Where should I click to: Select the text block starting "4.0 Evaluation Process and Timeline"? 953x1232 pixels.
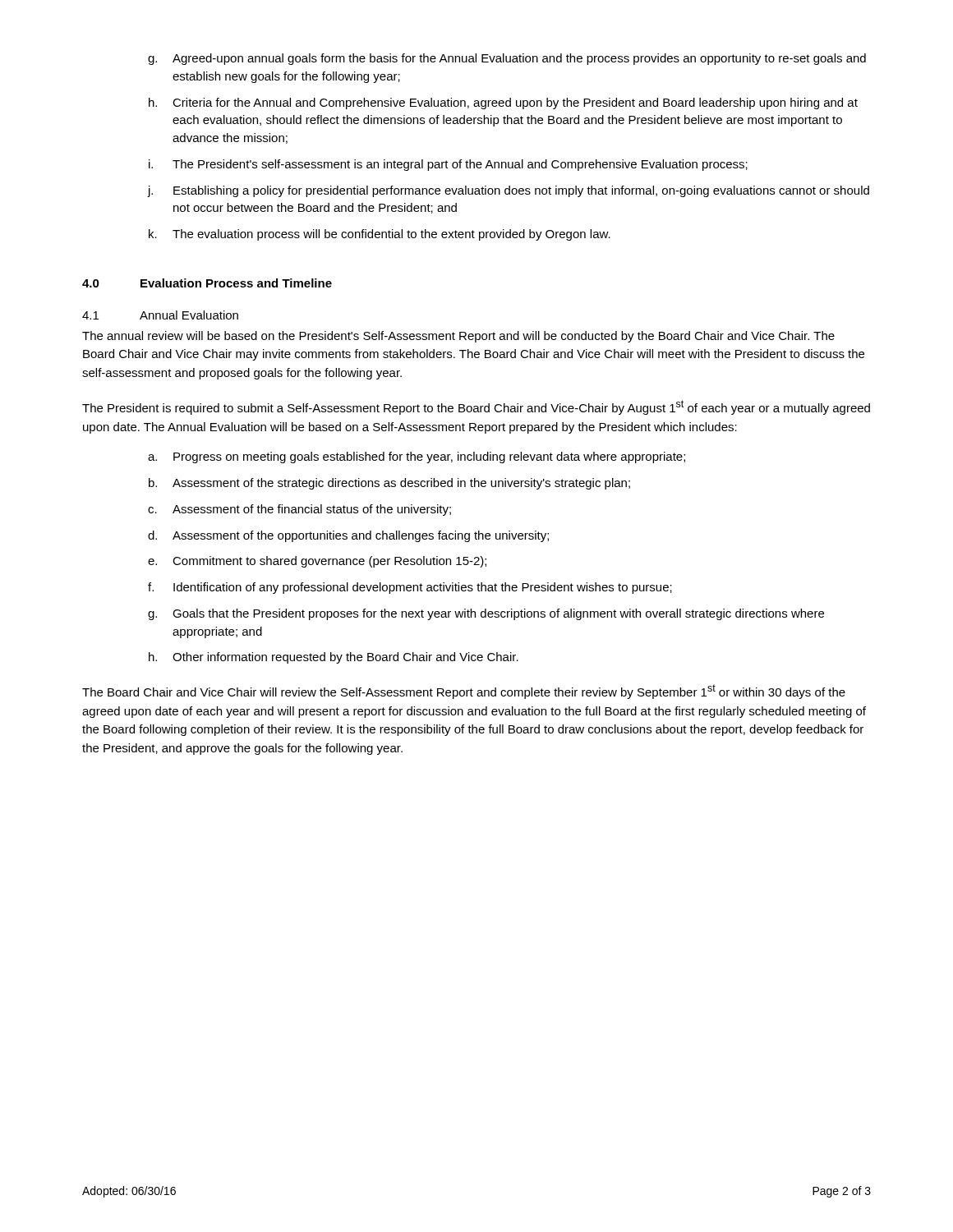pyautogui.click(x=207, y=283)
